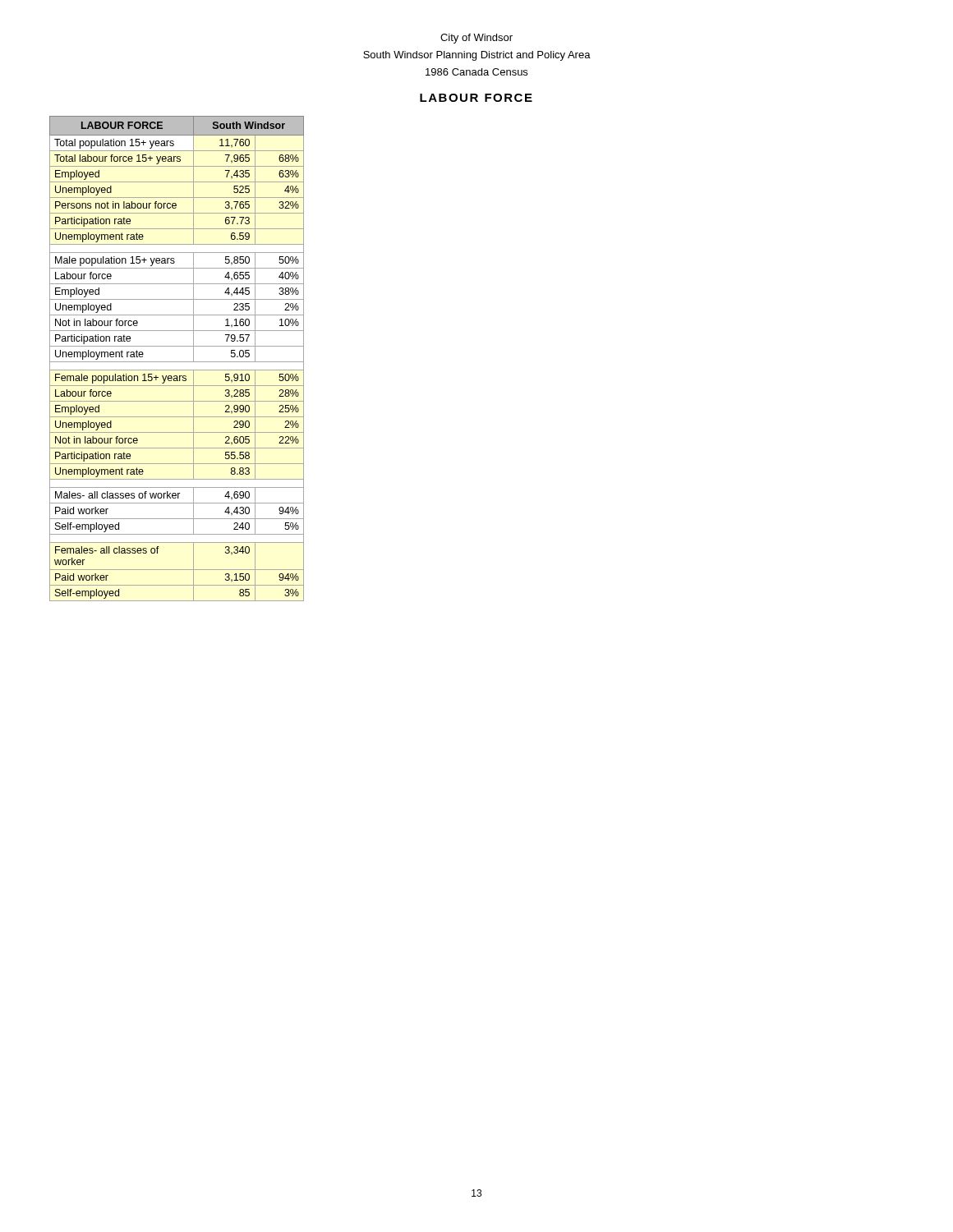
Task: Find "LABOUR FORCE" on this page
Action: click(476, 98)
